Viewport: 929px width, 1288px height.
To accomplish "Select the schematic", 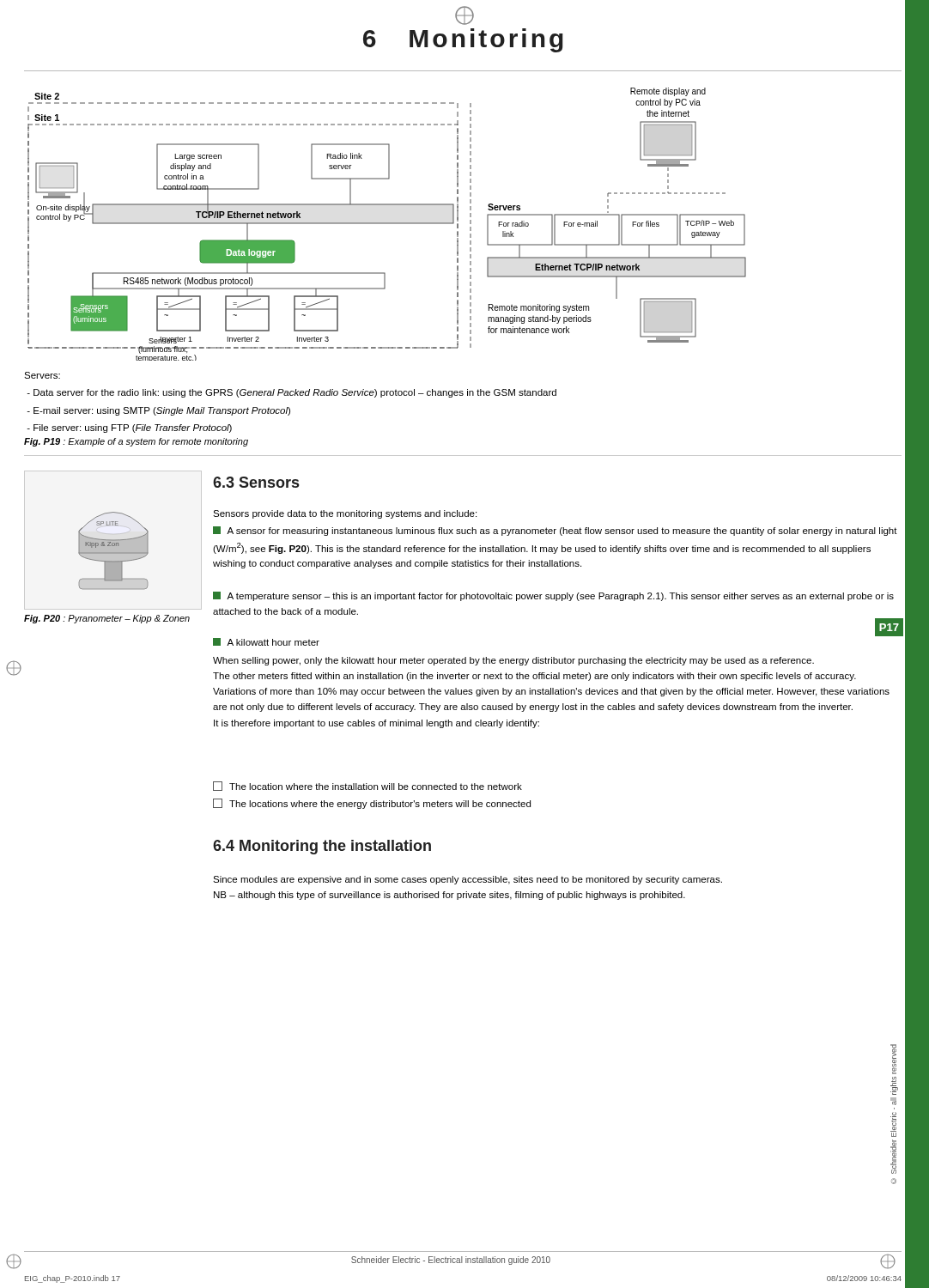I will tap(462, 219).
